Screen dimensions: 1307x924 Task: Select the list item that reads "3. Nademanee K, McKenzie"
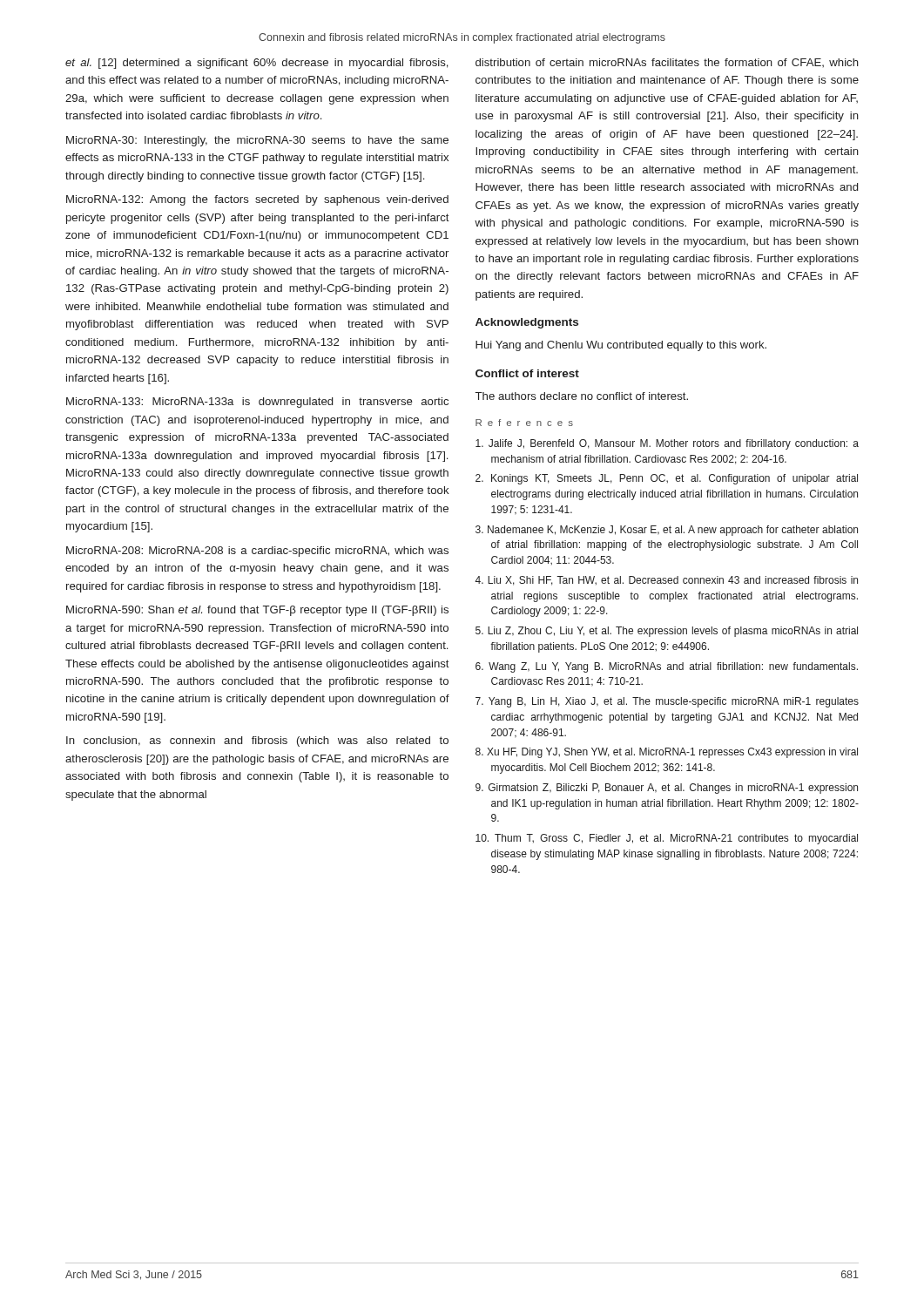(667, 545)
